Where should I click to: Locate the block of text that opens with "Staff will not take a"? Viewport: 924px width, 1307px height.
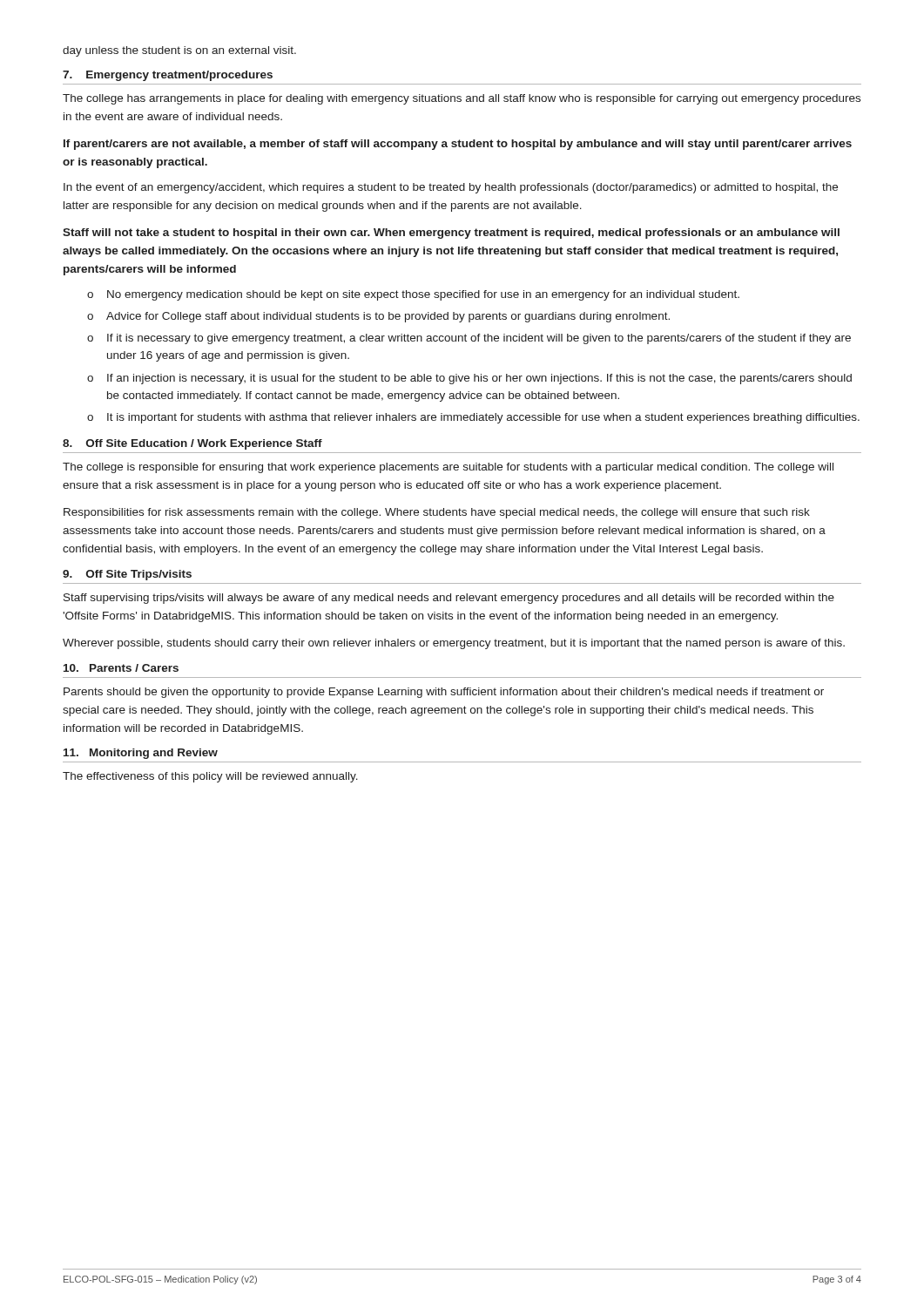[x=451, y=250]
